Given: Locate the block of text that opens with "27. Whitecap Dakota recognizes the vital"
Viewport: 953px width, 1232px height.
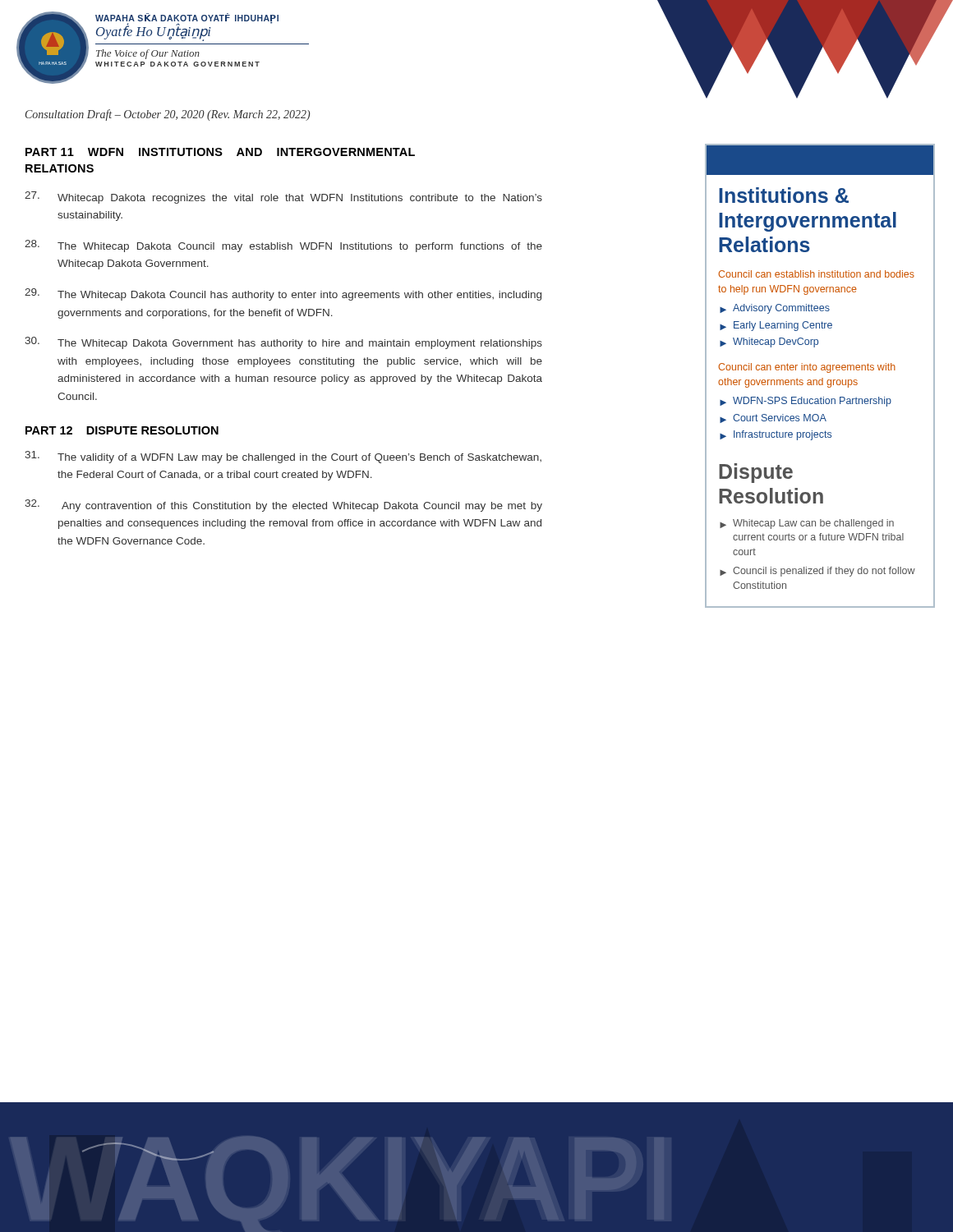Looking at the screenshot, I should click(283, 206).
